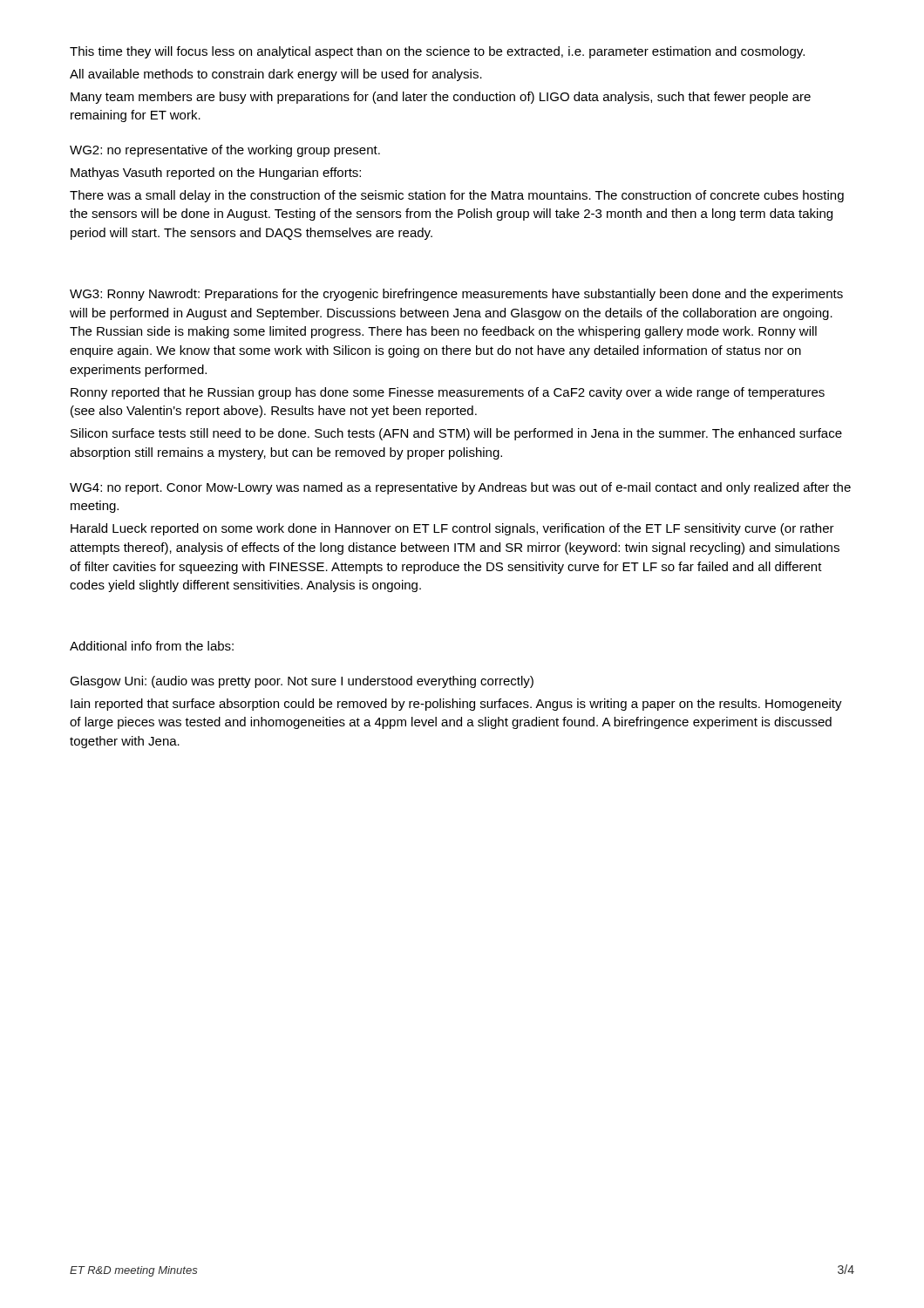924x1308 pixels.
Task: Locate the element starting "WG2: no representative of the working group present."
Action: pyautogui.click(x=462, y=191)
